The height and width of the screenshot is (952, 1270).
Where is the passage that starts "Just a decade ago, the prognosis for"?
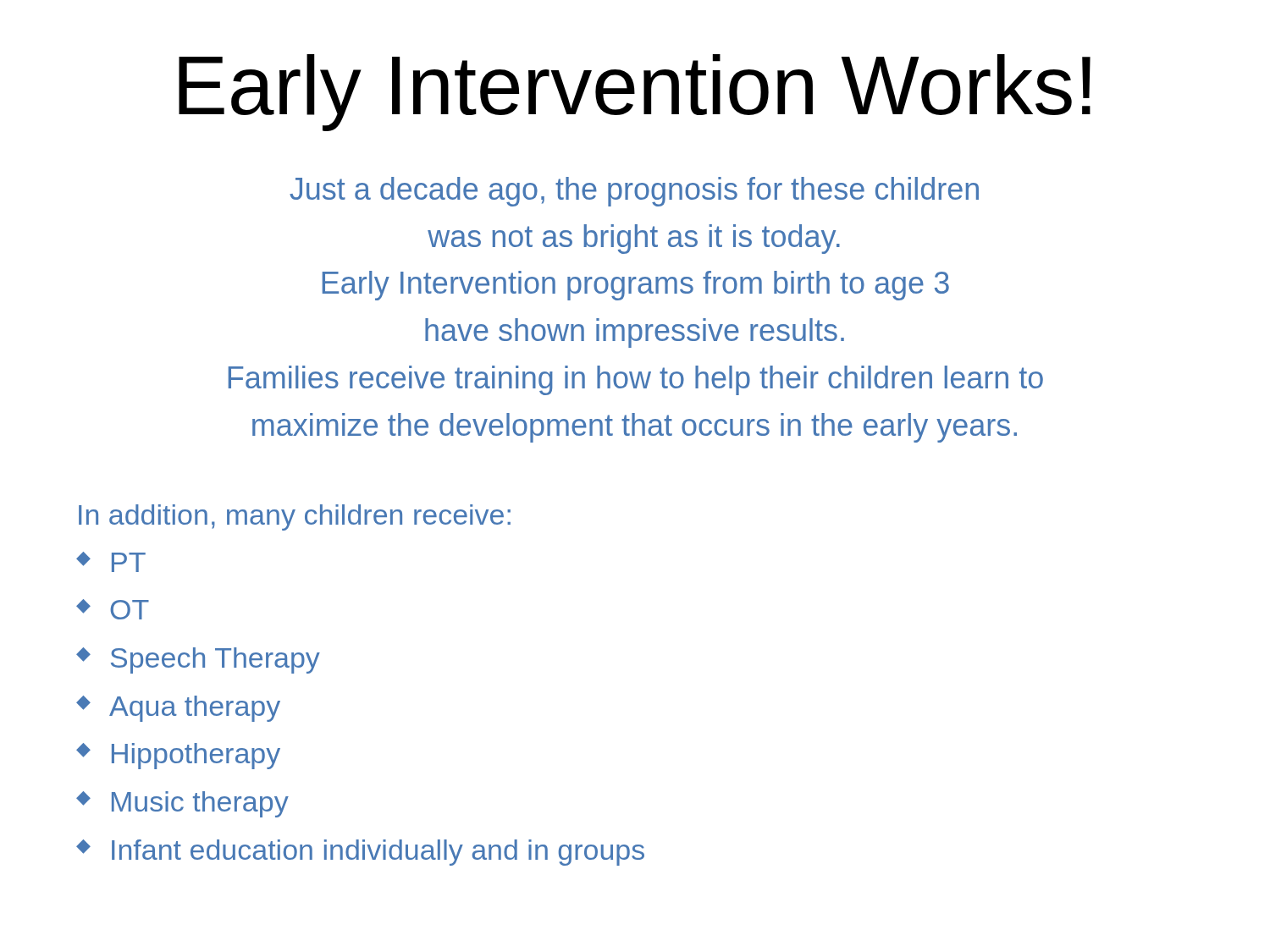pyautogui.click(x=635, y=307)
